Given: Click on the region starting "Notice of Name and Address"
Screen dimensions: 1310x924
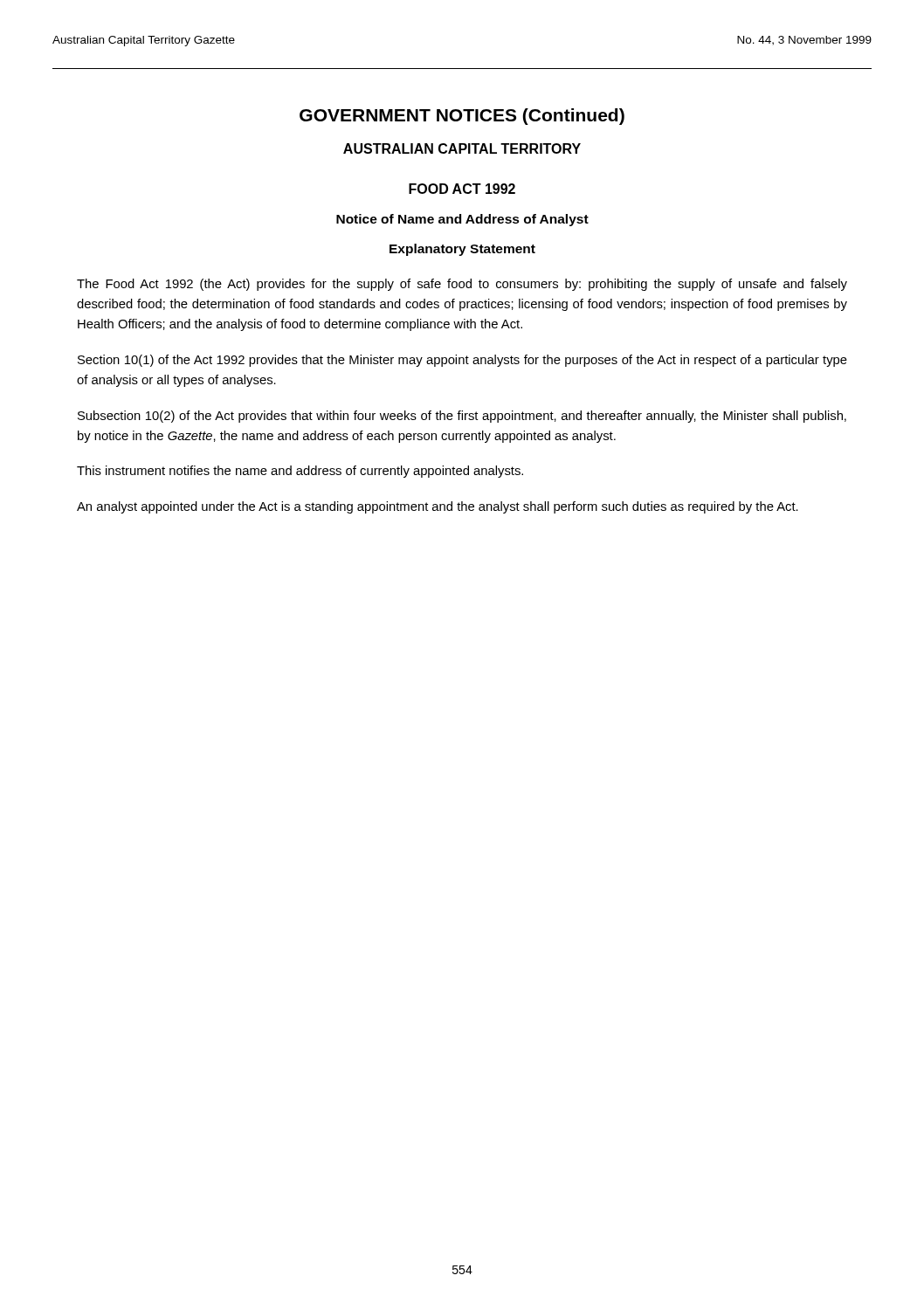Looking at the screenshot, I should (462, 219).
